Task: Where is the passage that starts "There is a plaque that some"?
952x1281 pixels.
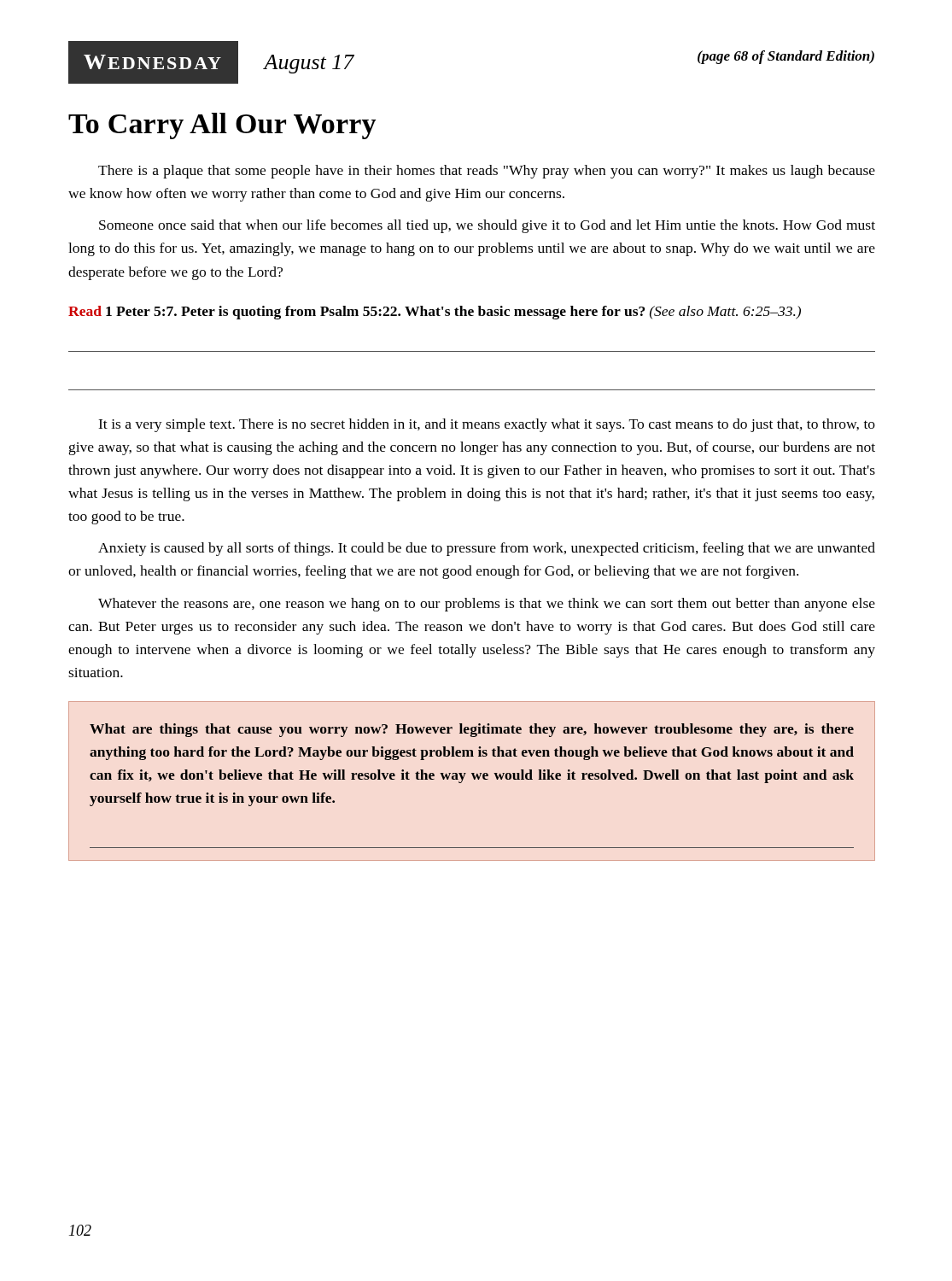Action: [x=472, y=221]
